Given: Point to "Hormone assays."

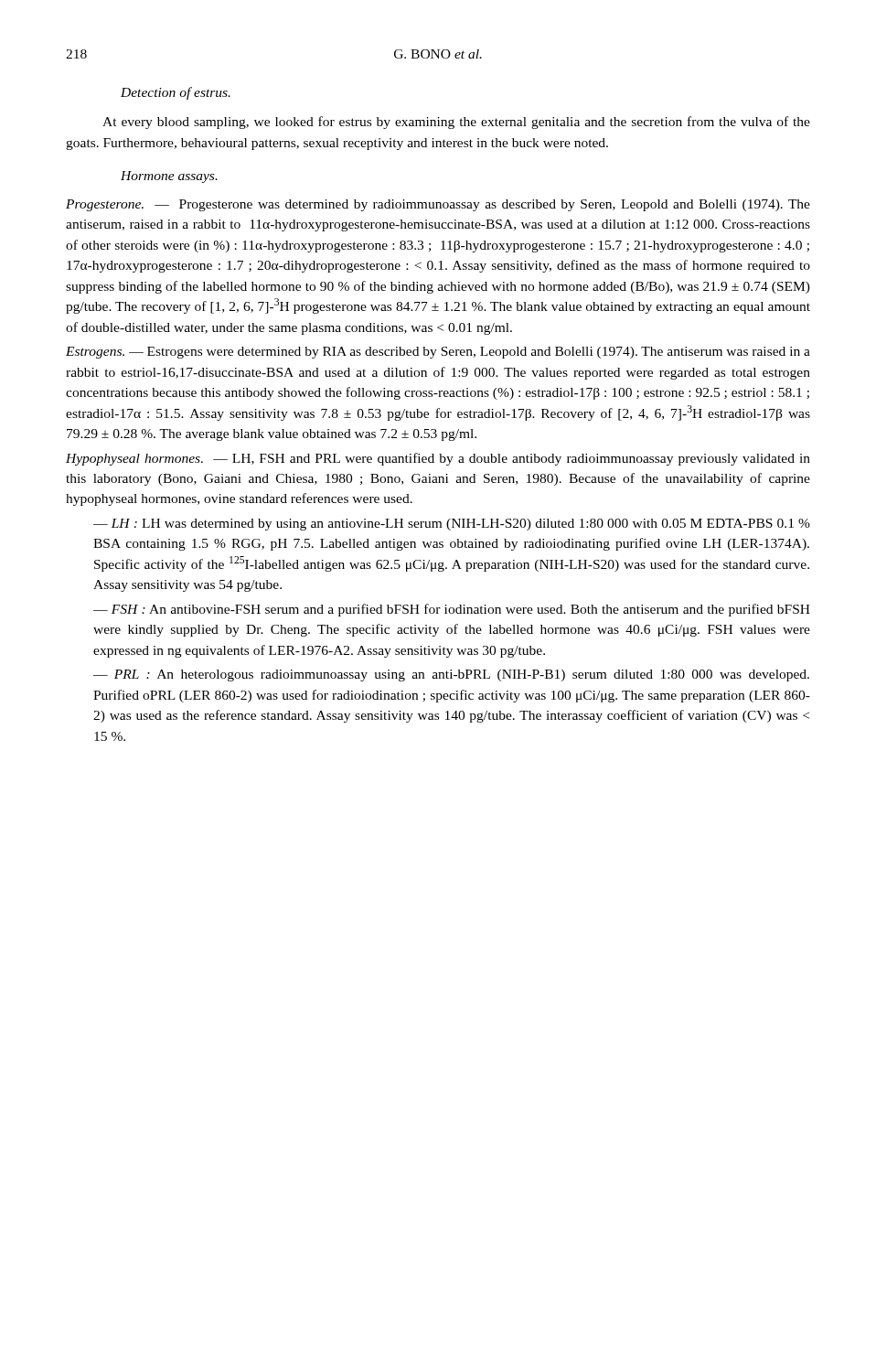Looking at the screenshot, I should [170, 176].
